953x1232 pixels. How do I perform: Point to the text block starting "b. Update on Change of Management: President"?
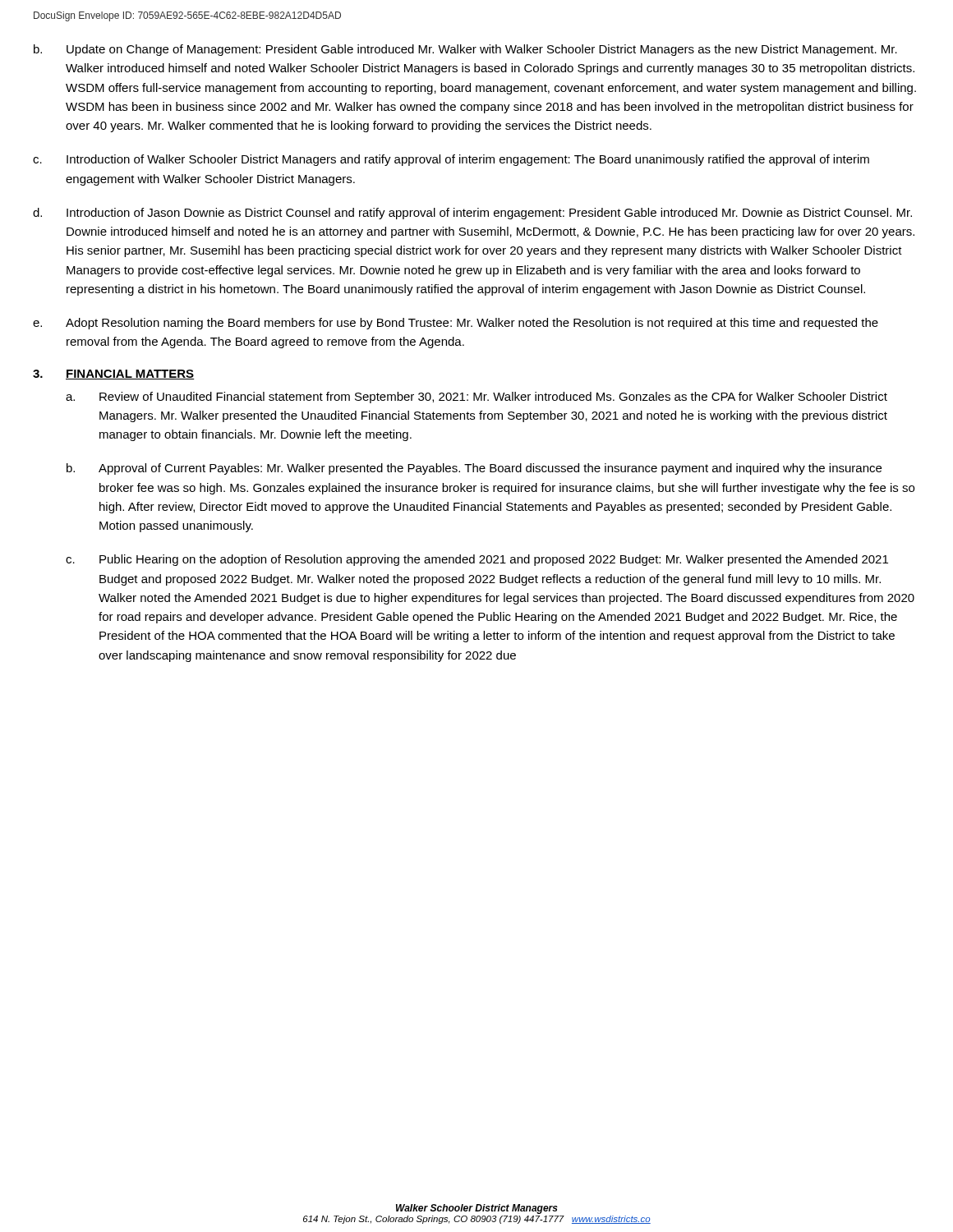476,87
